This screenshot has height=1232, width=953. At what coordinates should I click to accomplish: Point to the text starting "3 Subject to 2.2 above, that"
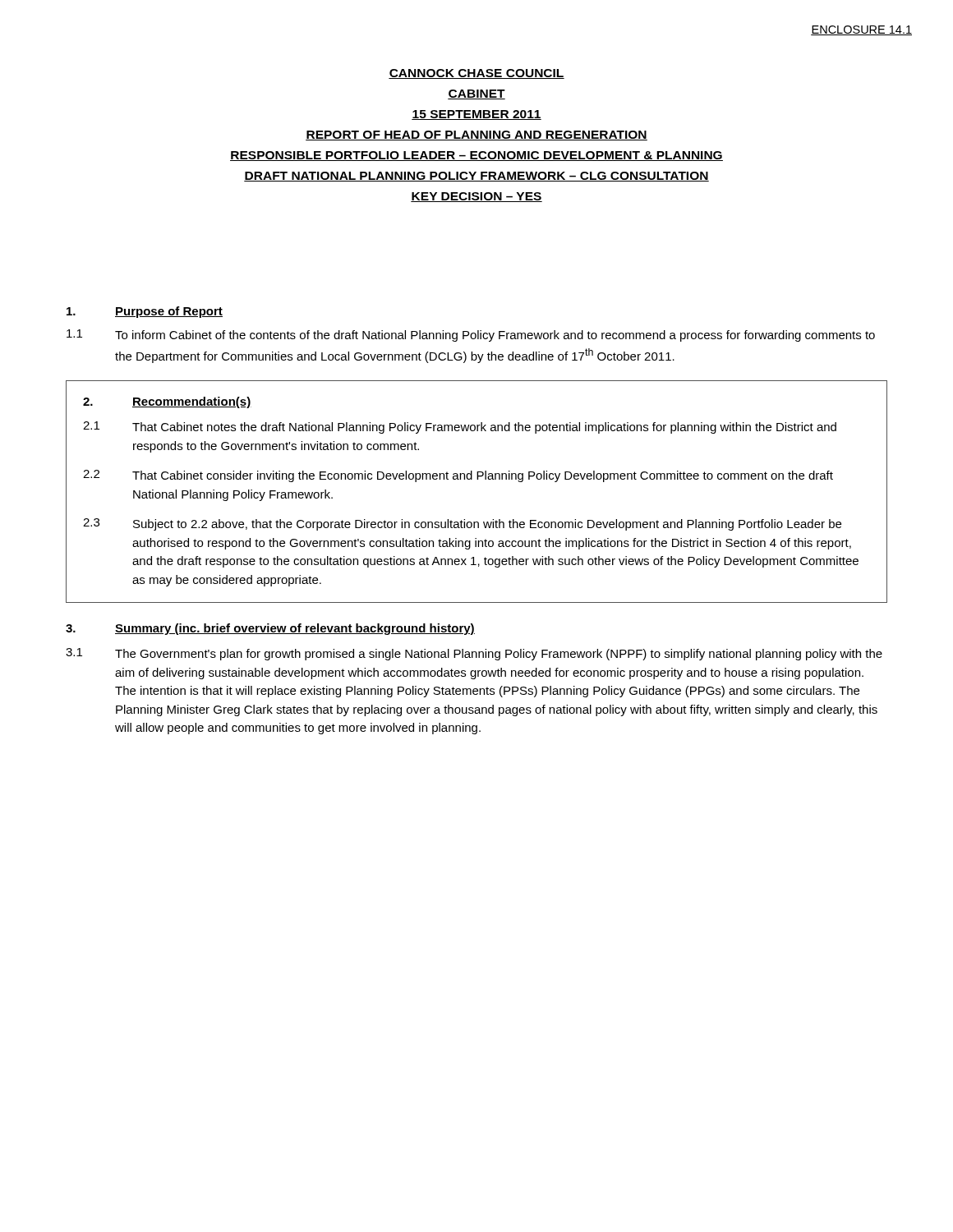coord(476,552)
